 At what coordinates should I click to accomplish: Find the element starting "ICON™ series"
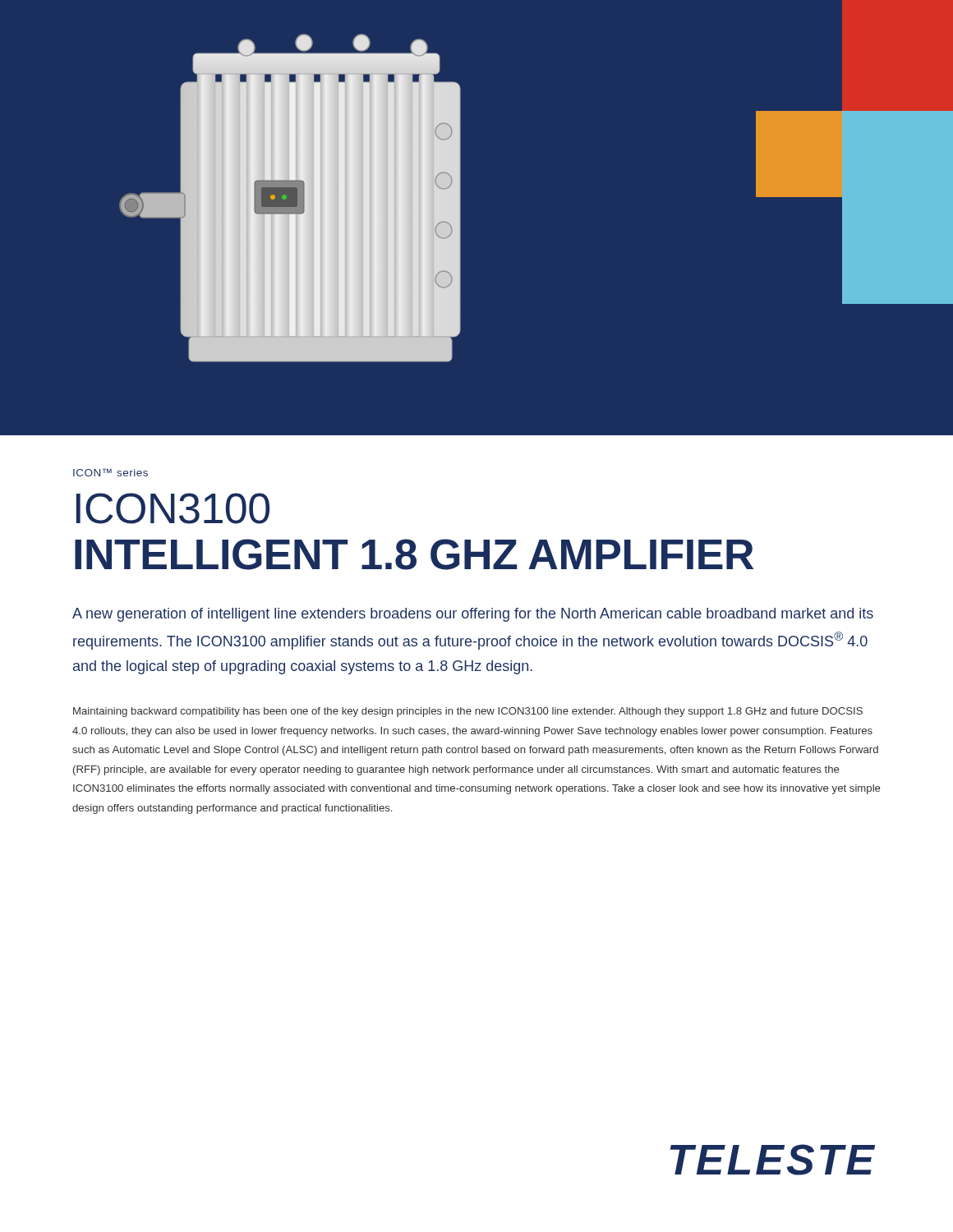tap(111, 473)
